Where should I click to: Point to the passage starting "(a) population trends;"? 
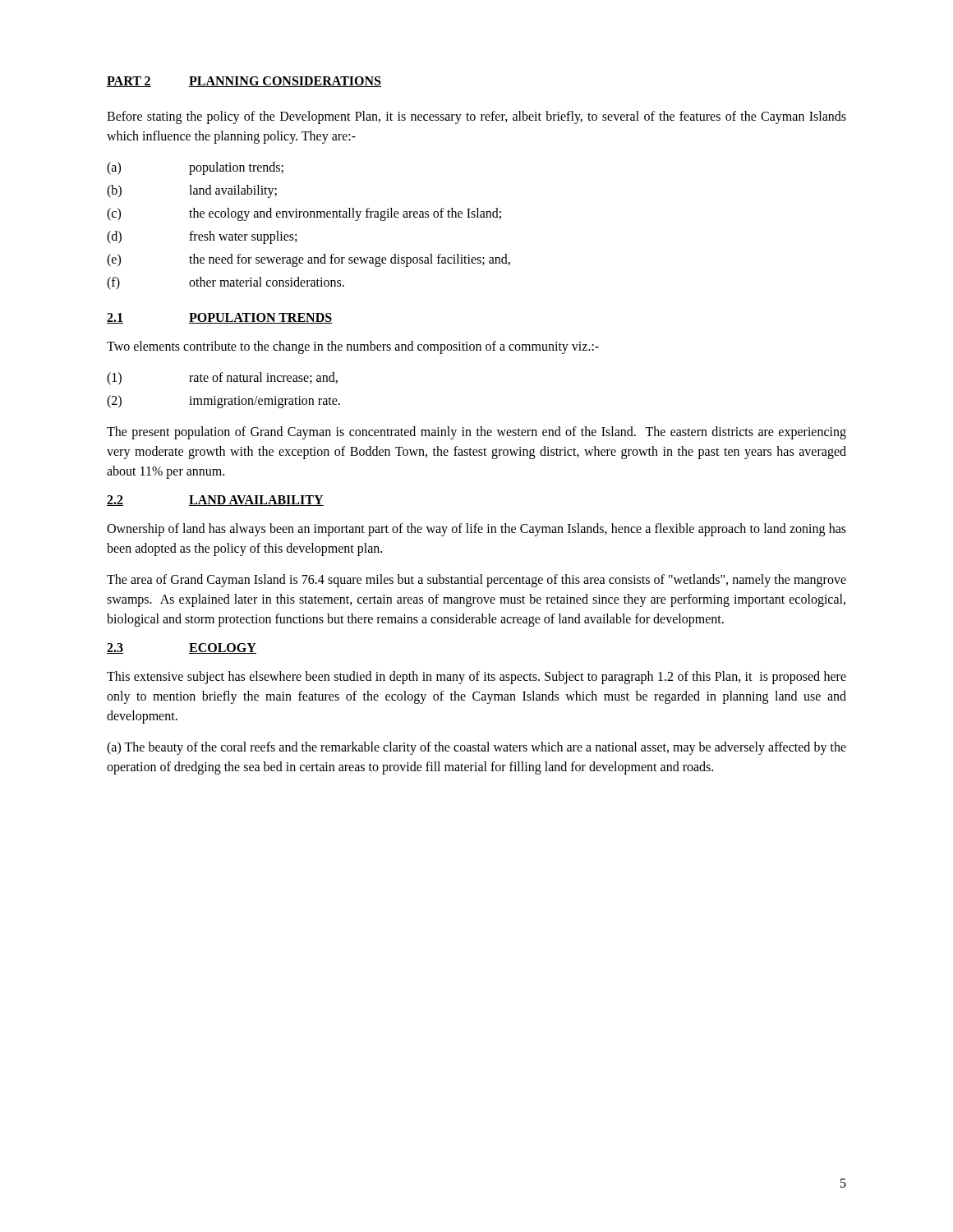pos(195,168)
